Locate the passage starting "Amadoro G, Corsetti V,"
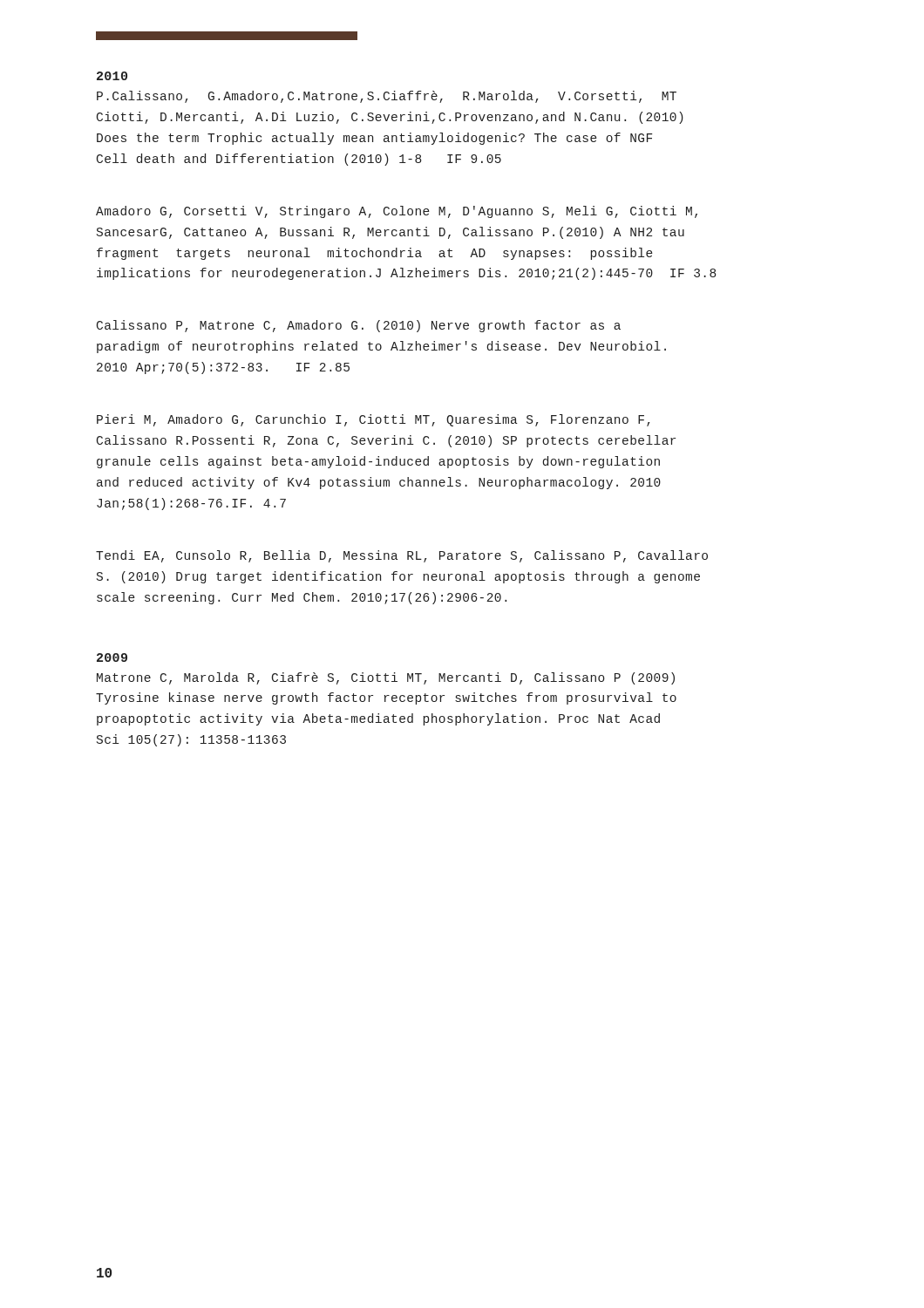Image resolution: width=924 pixels, height=1308 pixels. coord(407,243)
